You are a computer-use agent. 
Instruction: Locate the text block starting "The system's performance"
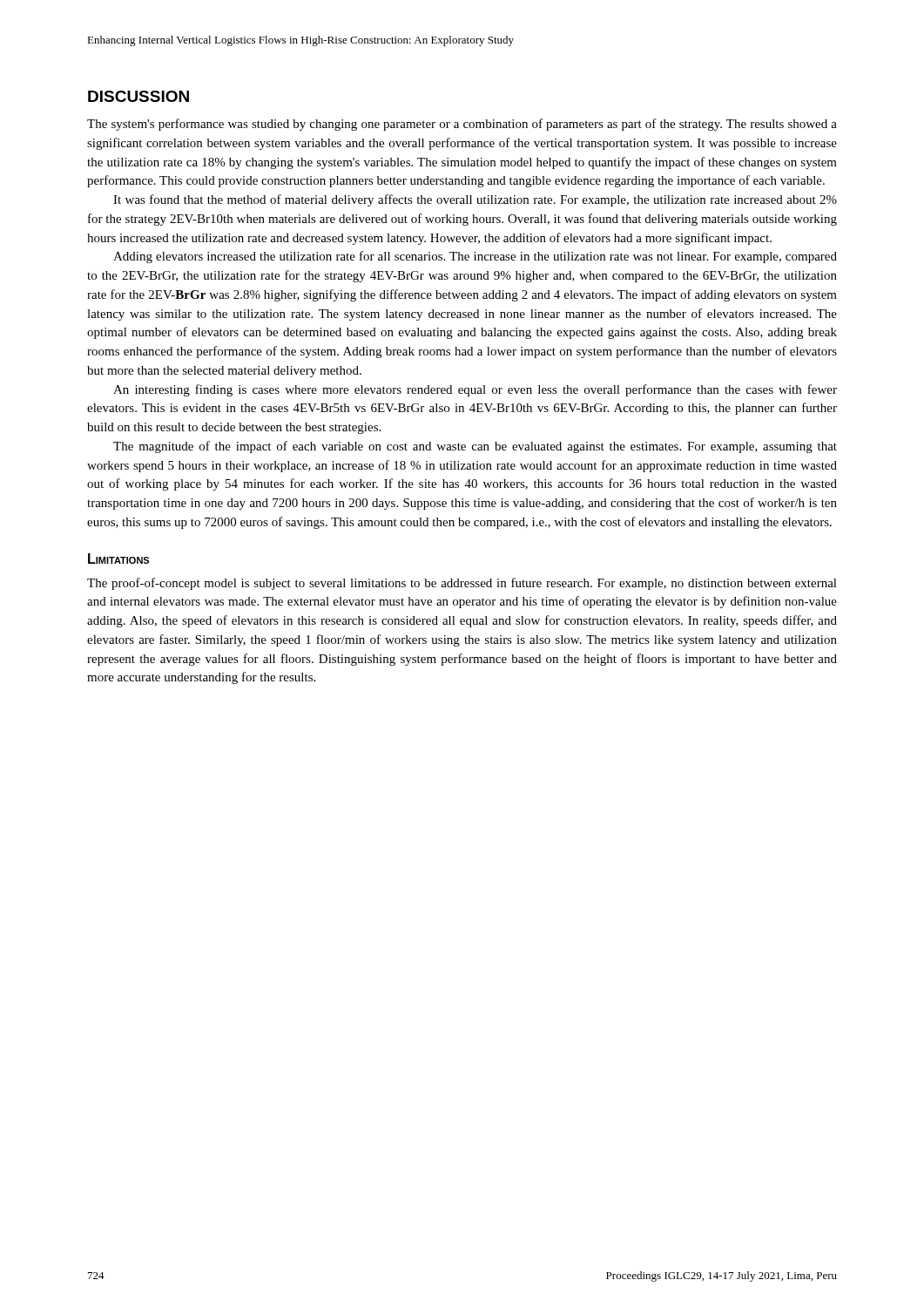pos(462,153)
